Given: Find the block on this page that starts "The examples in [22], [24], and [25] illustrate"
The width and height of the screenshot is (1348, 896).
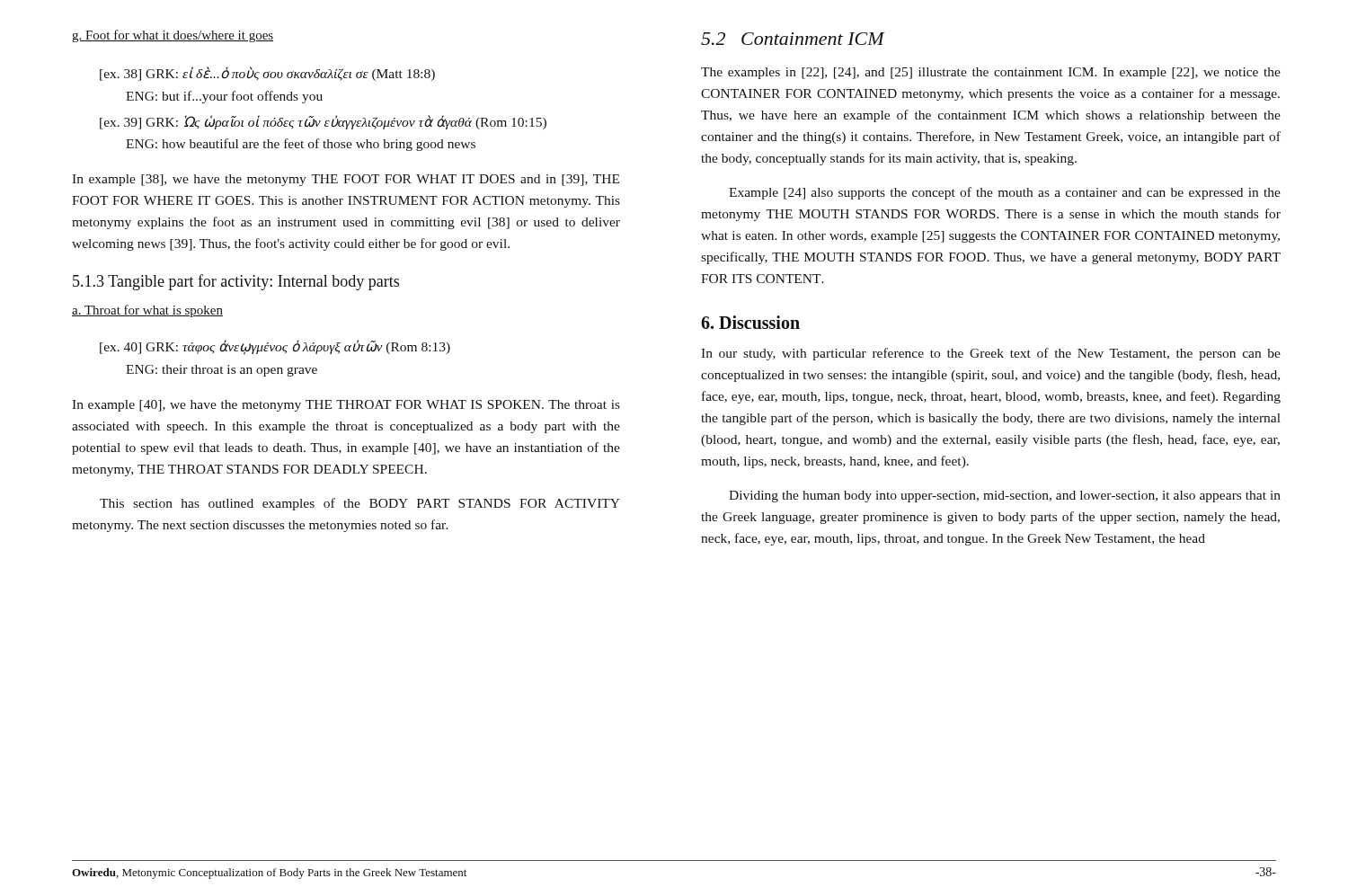Looking at the screenshot, I should point(991,115).
